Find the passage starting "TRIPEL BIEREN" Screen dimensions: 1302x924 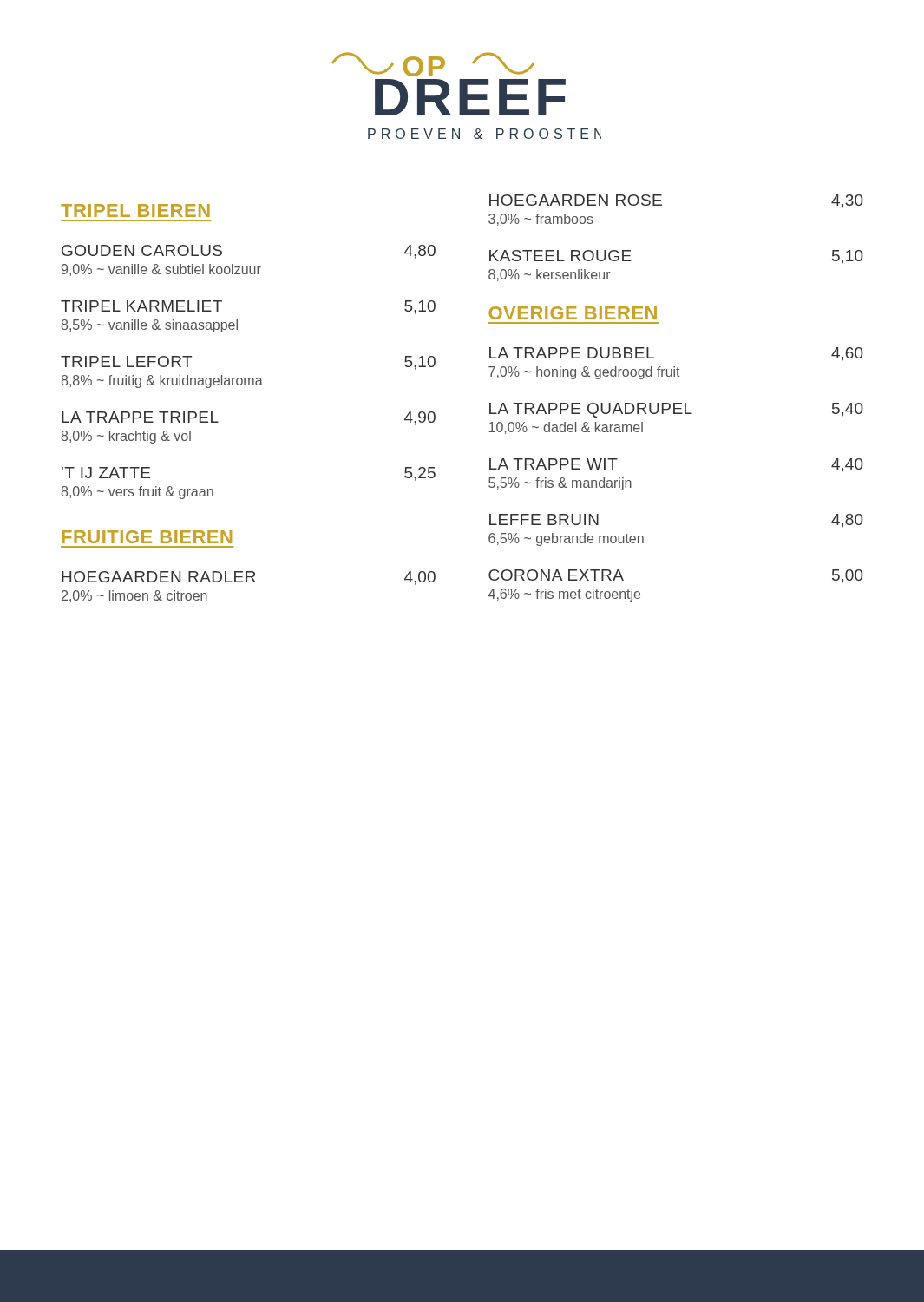(x=136, y=210)
